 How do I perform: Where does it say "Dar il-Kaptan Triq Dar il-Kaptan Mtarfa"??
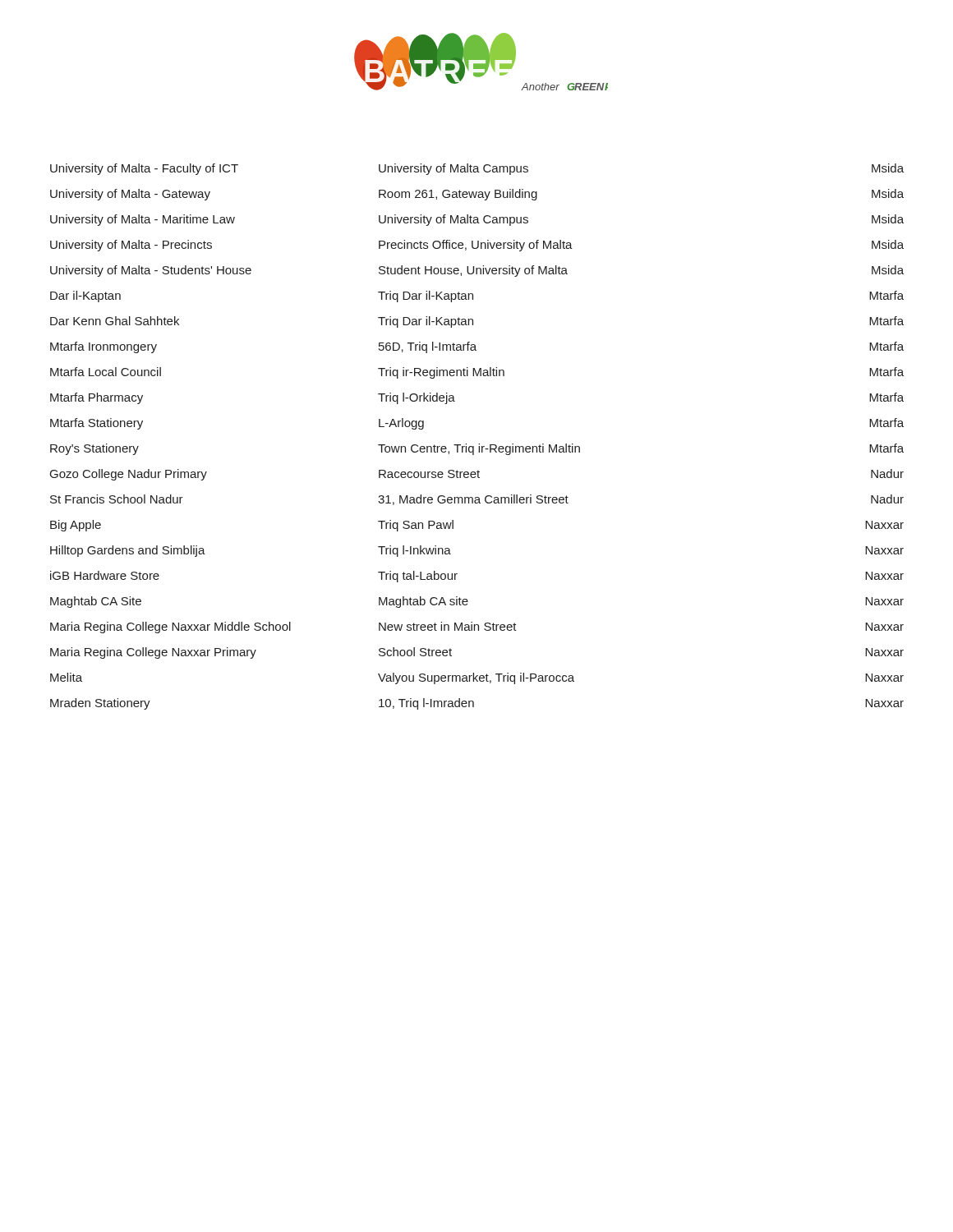point(476,295)
